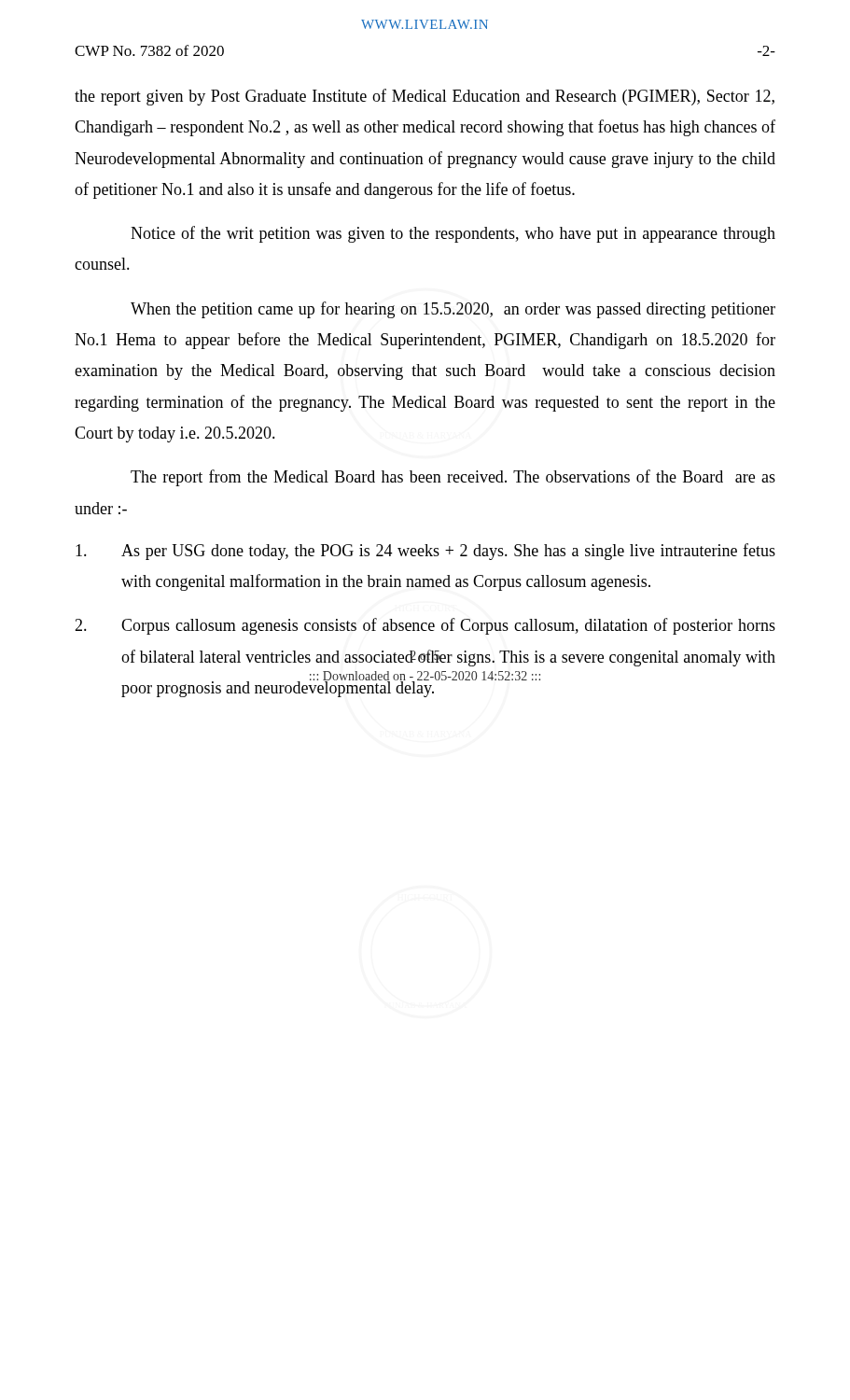Find the block starting "The report from the Medical Board has"

[x=425, y=493]
